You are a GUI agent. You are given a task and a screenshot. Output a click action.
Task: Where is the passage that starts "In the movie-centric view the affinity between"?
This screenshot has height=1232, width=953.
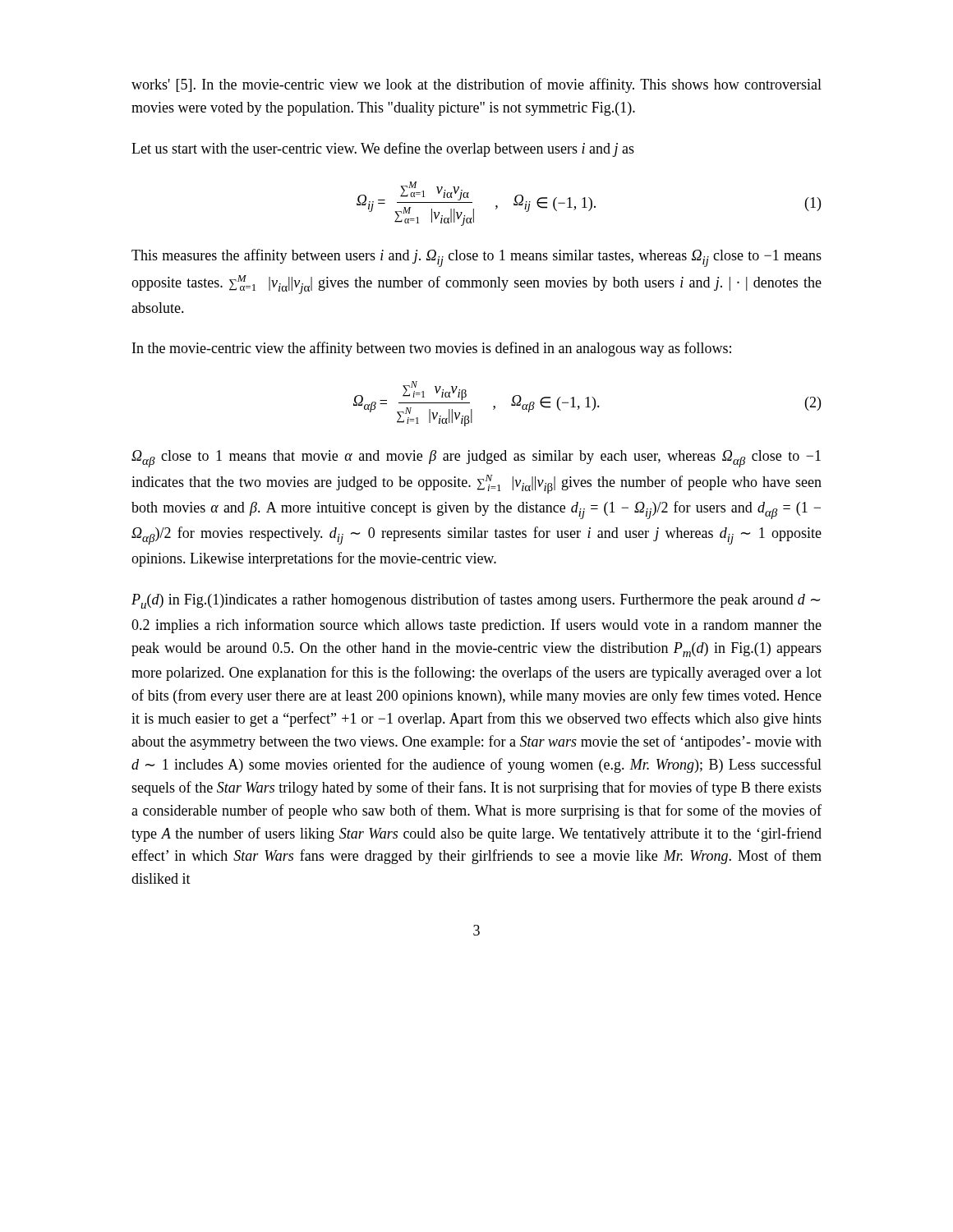coord(432,349)
